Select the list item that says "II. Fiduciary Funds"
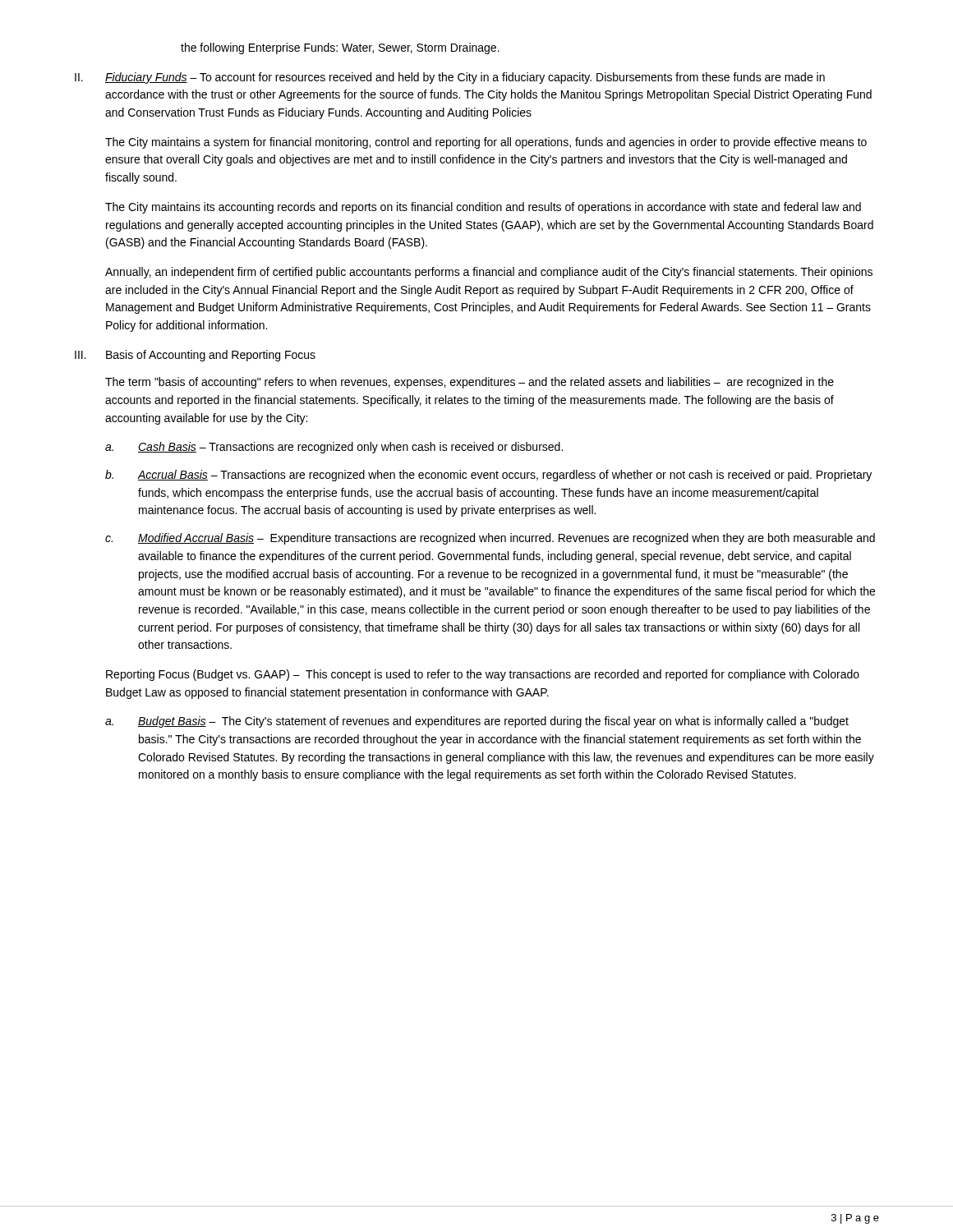This screenshot has height=1232, width=953. [476, 95]
